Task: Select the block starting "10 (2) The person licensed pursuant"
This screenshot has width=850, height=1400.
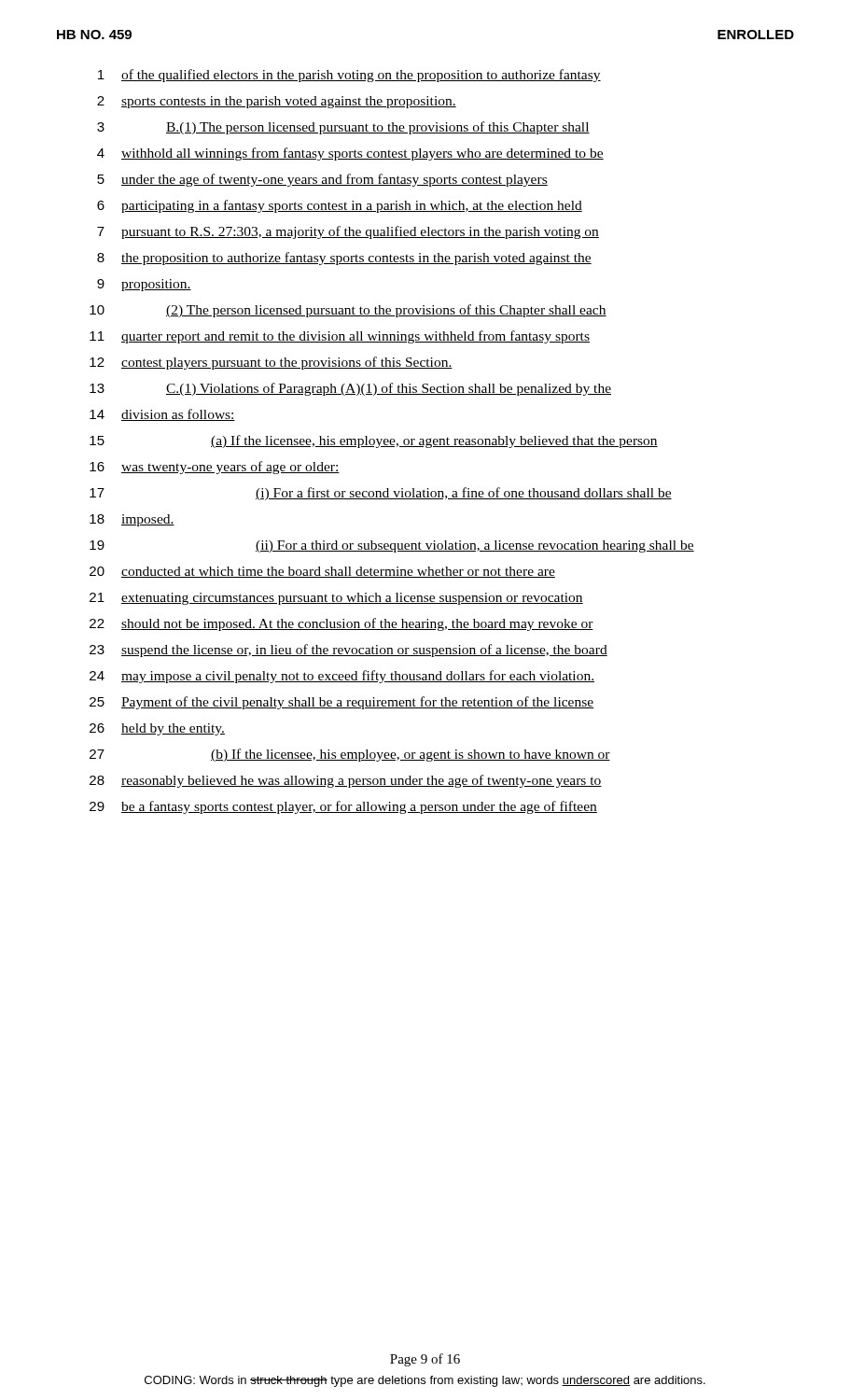Action: (x=425, y=310)
